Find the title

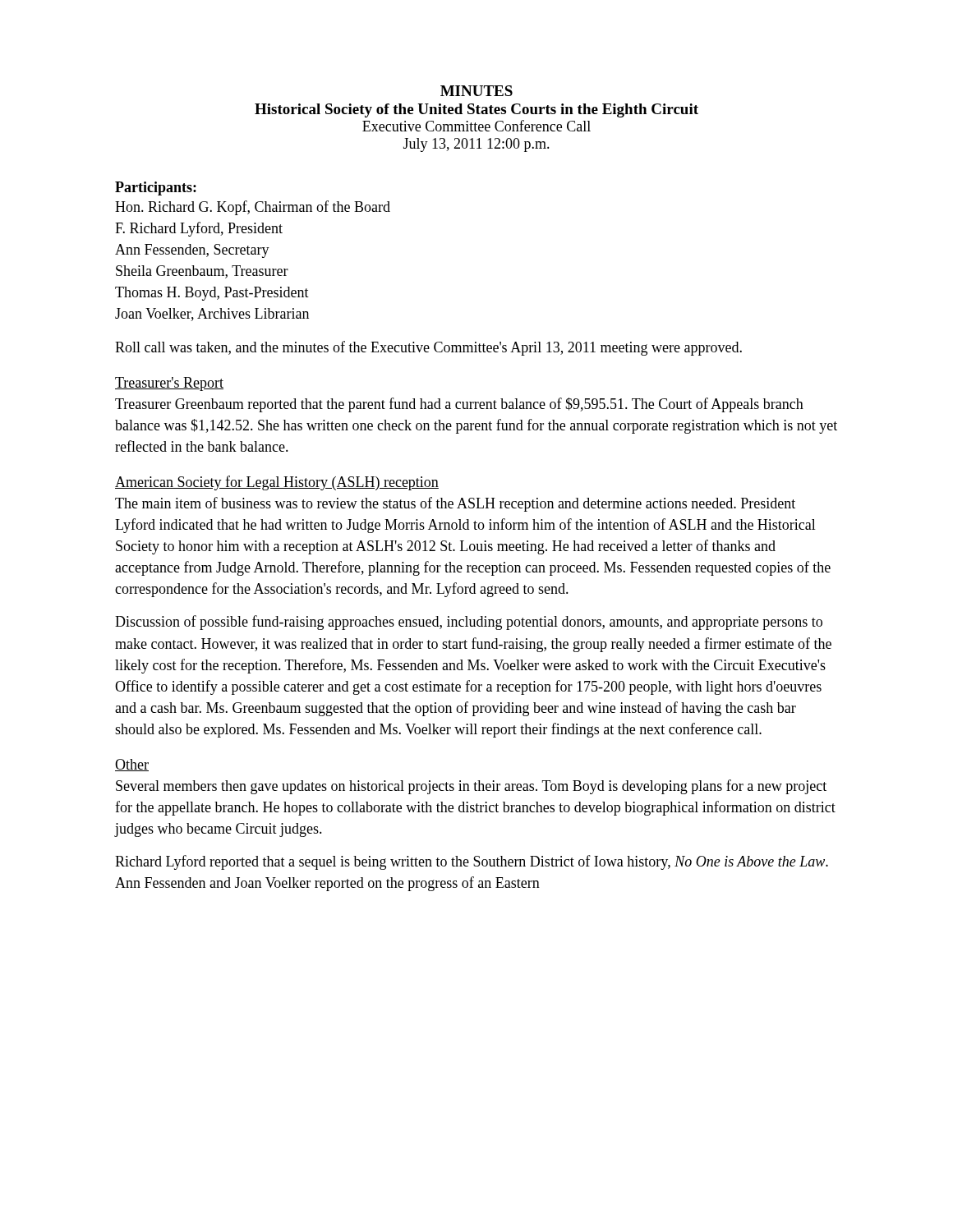(476, 117)
